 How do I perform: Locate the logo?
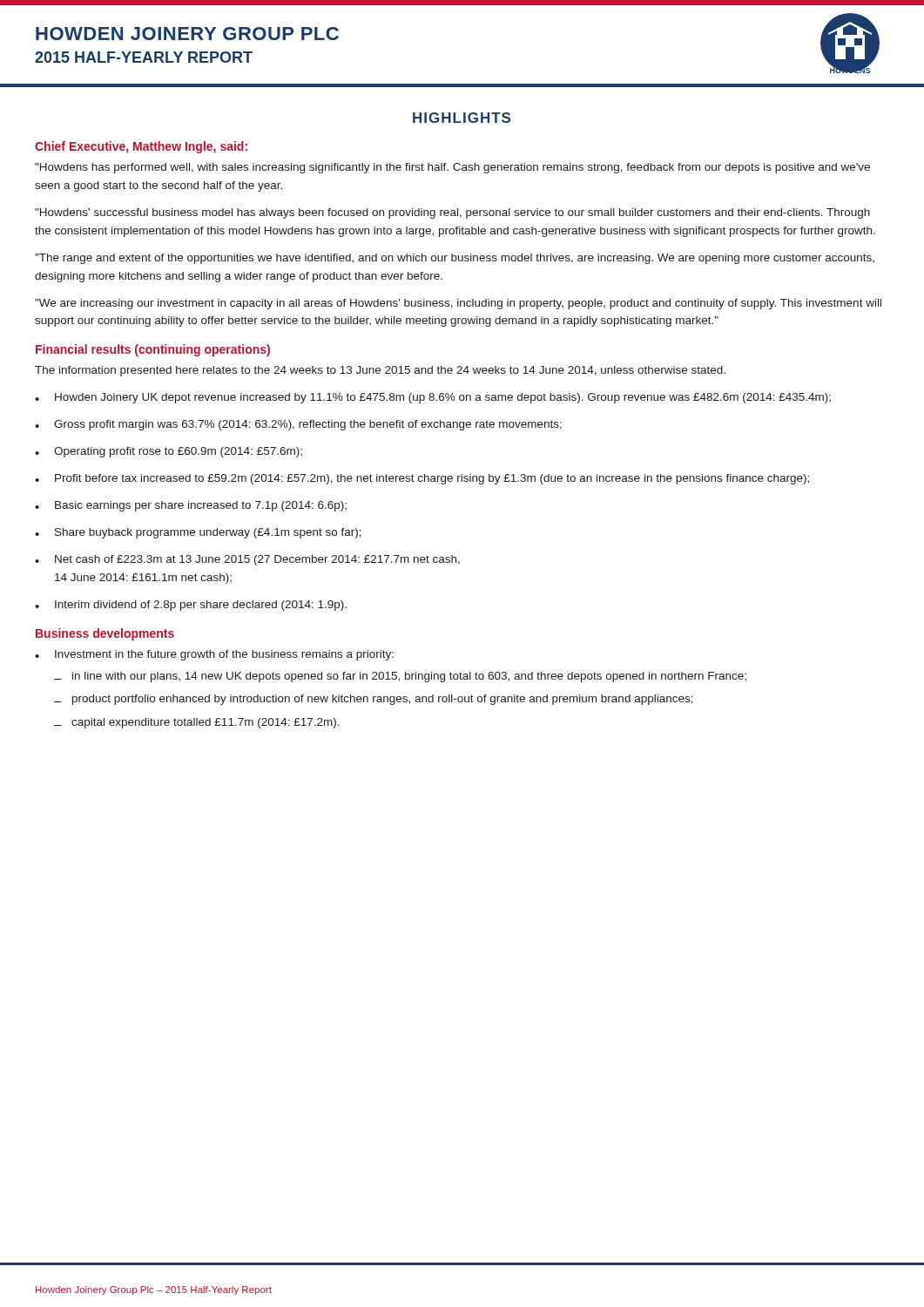[850, 44]
